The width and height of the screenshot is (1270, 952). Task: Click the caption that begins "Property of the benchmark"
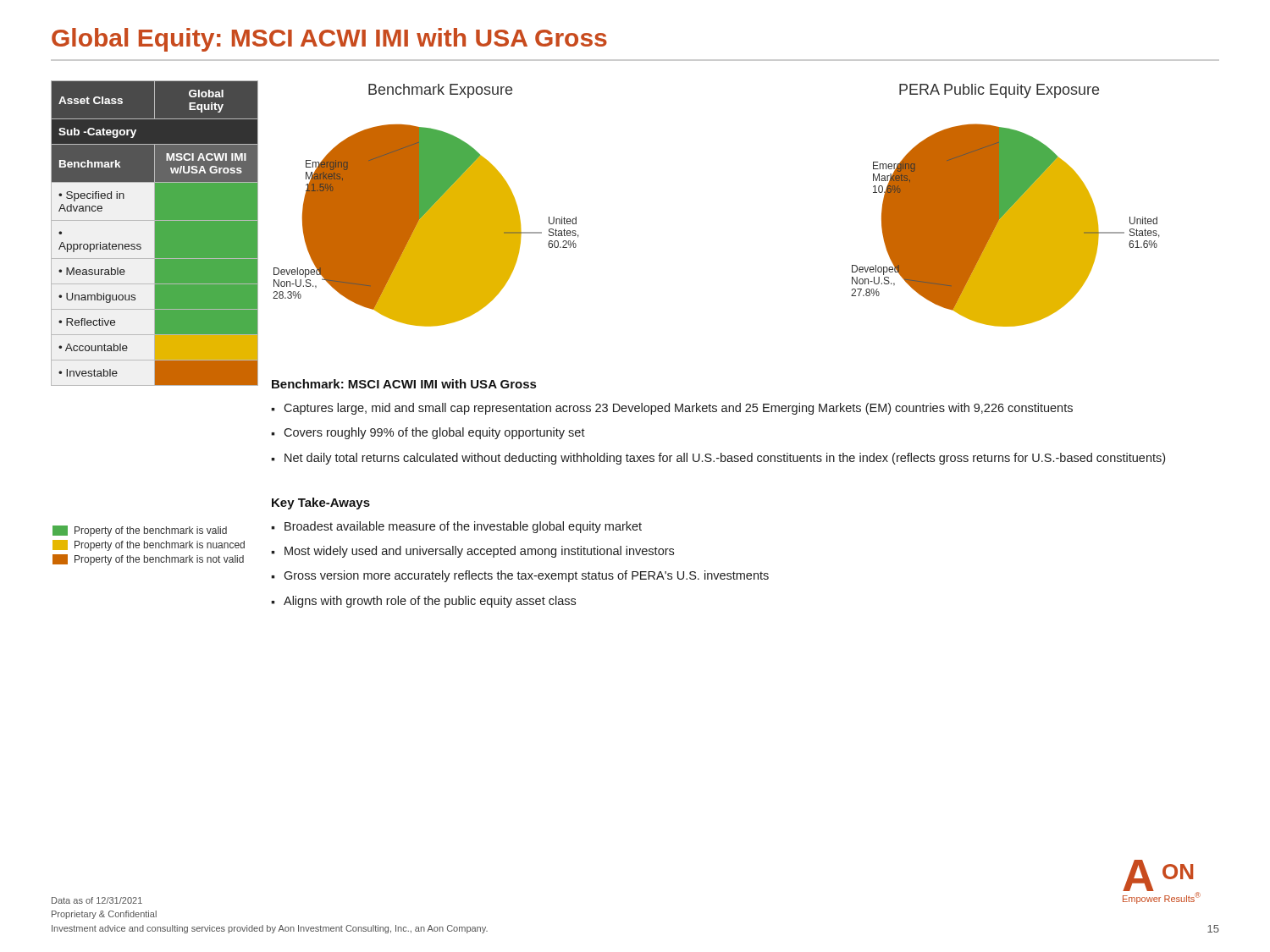[x=149, y=545]
